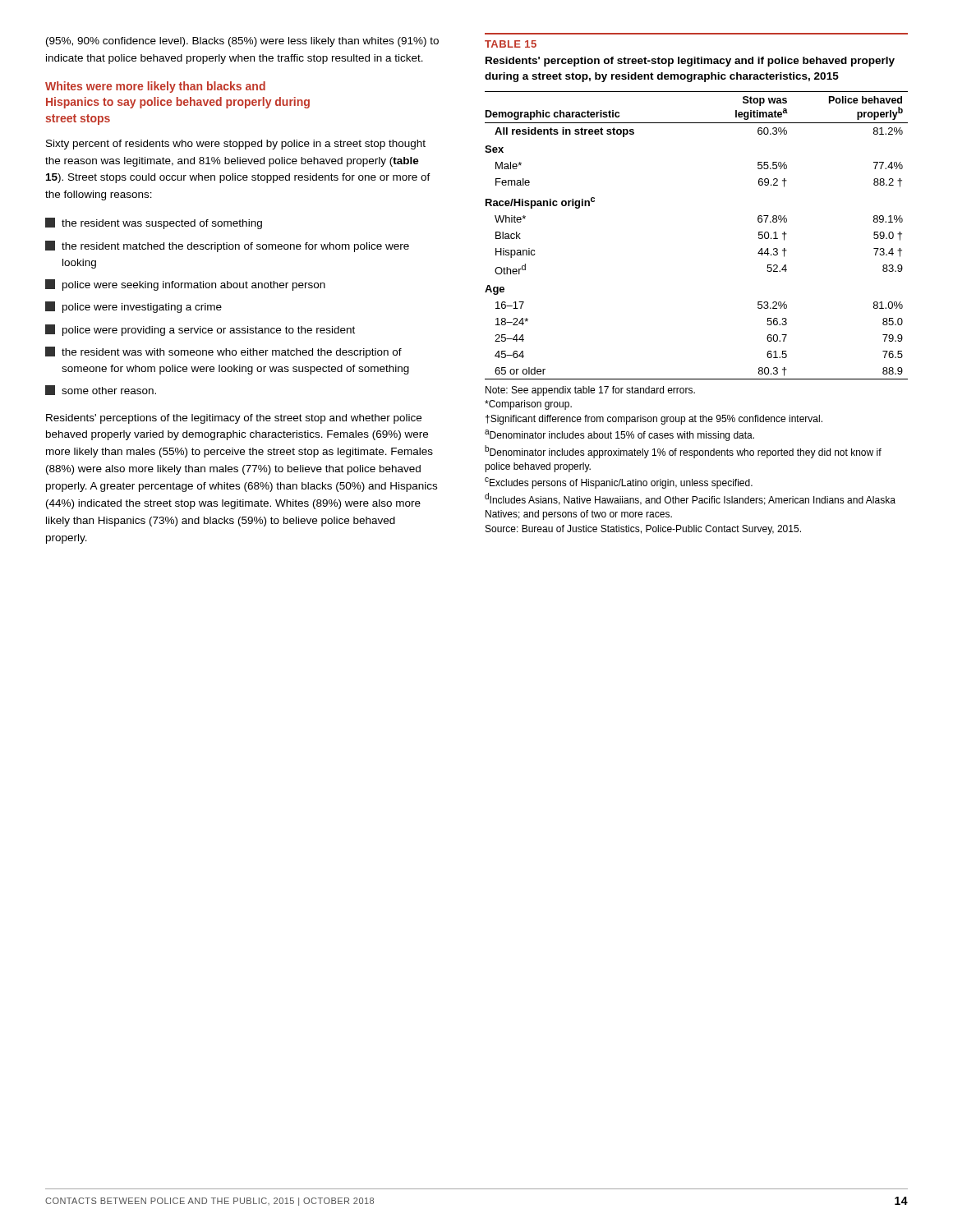Select the block starting "(95%, 90% confidence level). Blacks (85%)"
Screen dimensions: 1232x953
click(x=242, y=49)
